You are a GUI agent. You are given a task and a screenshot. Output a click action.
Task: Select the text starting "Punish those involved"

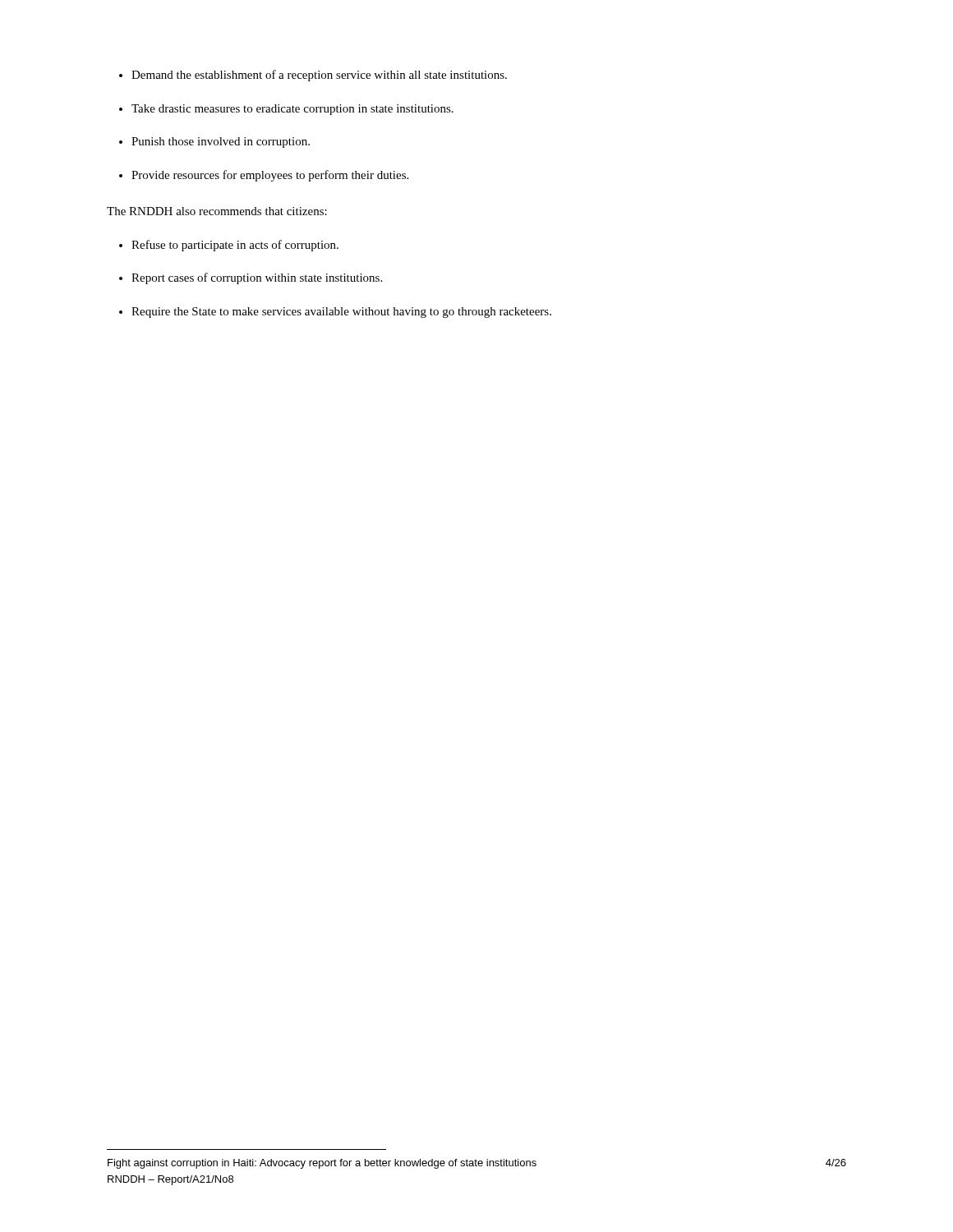(x=221, y=143)
